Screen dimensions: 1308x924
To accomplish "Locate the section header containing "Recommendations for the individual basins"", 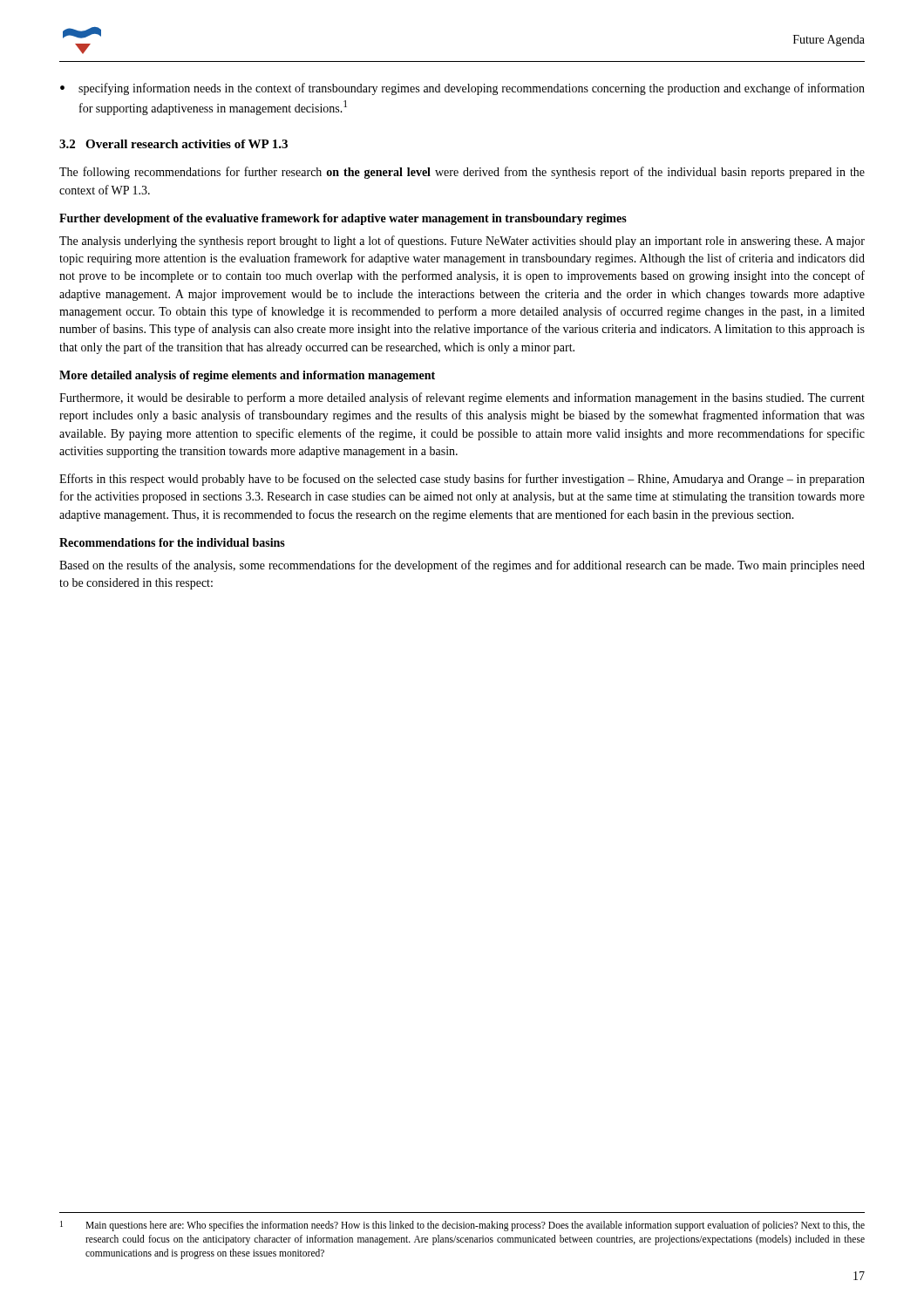I will pyautogui.click(x=172, y=543).
